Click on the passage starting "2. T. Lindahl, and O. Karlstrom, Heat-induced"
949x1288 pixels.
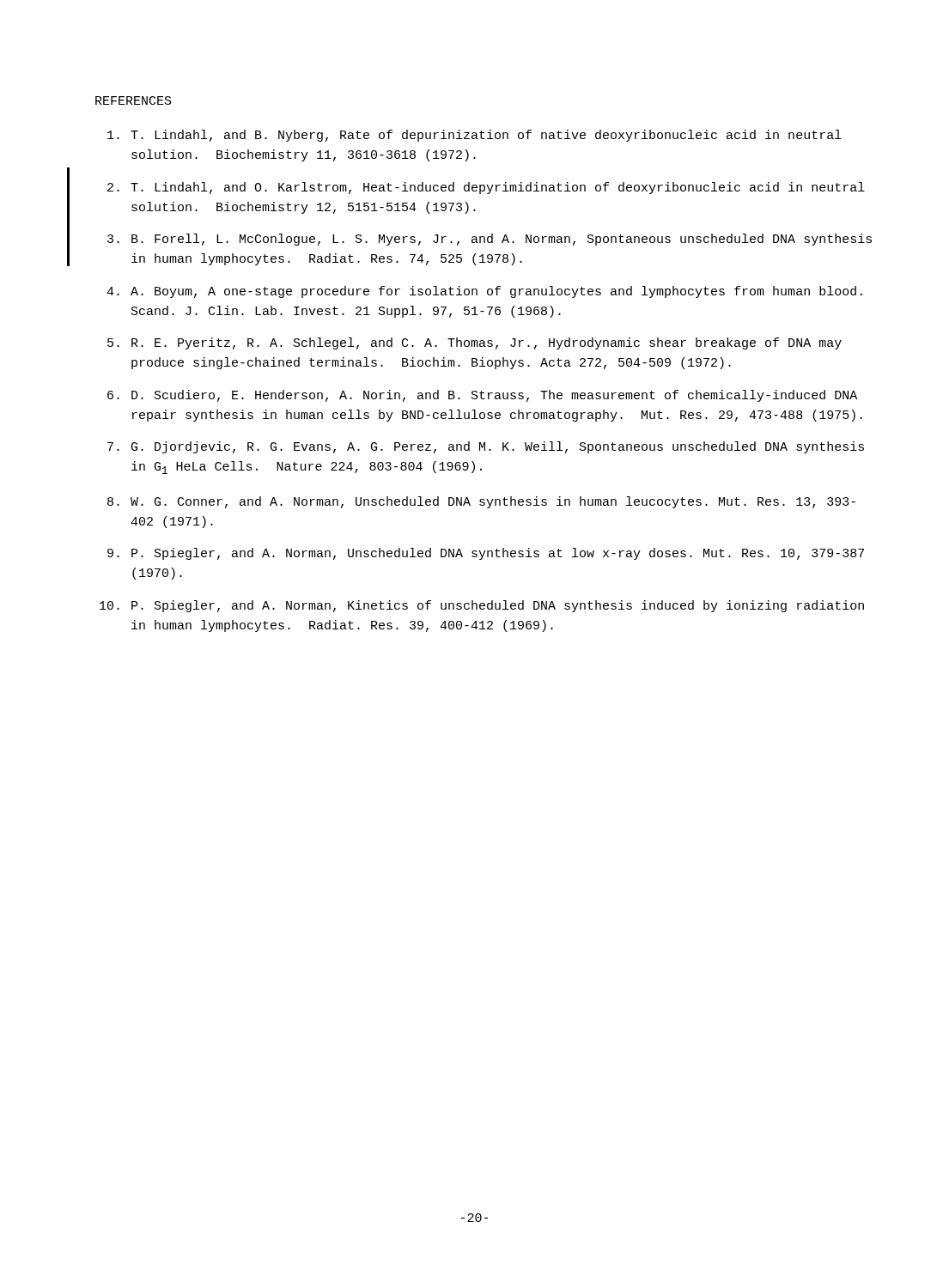[487, 198]
